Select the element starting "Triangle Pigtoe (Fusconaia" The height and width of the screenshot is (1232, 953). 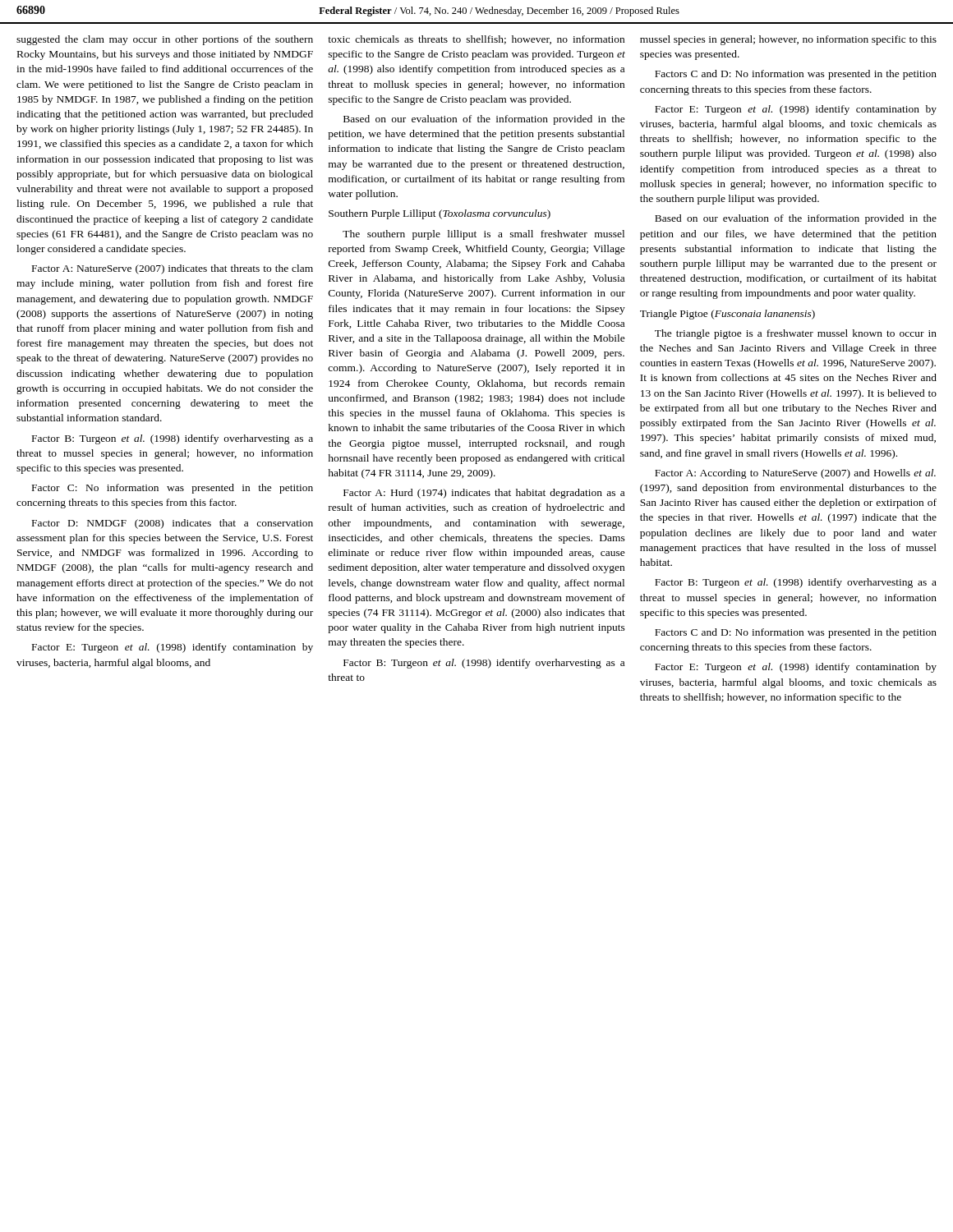788,314
